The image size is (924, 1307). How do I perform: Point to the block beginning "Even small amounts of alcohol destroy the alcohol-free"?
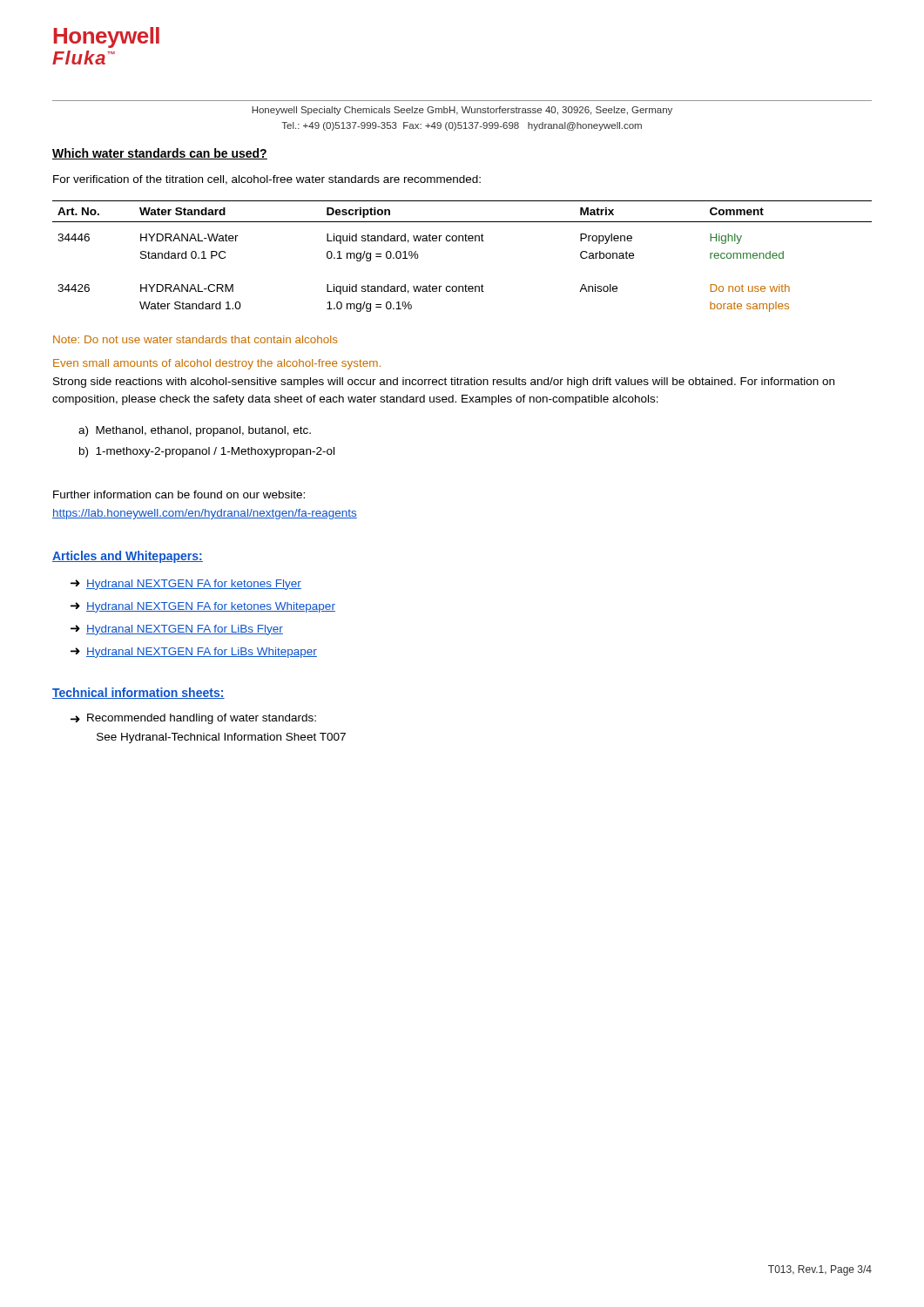point(217,362)
